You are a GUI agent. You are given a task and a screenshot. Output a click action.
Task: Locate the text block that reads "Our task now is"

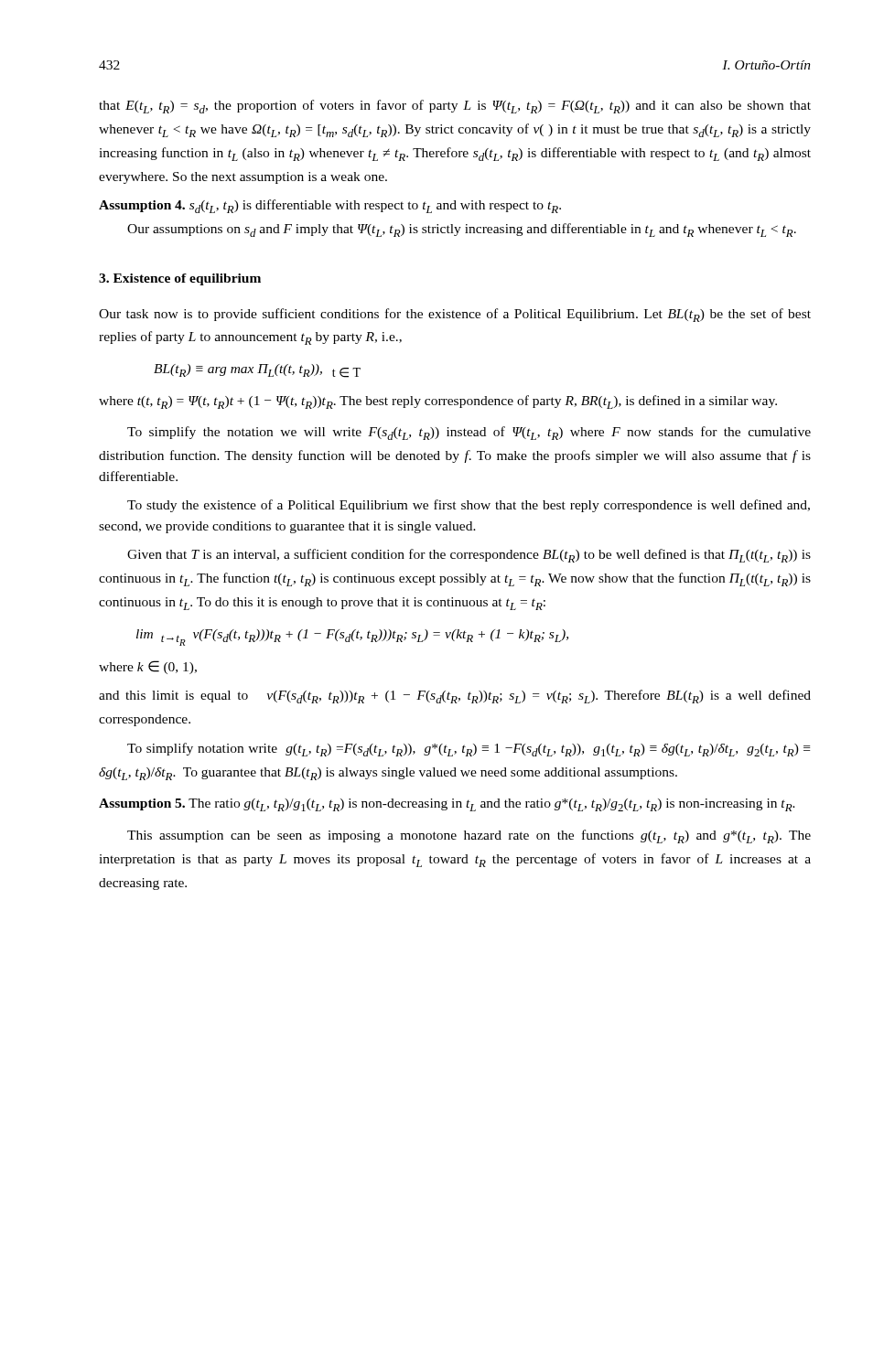click(455, 327)
